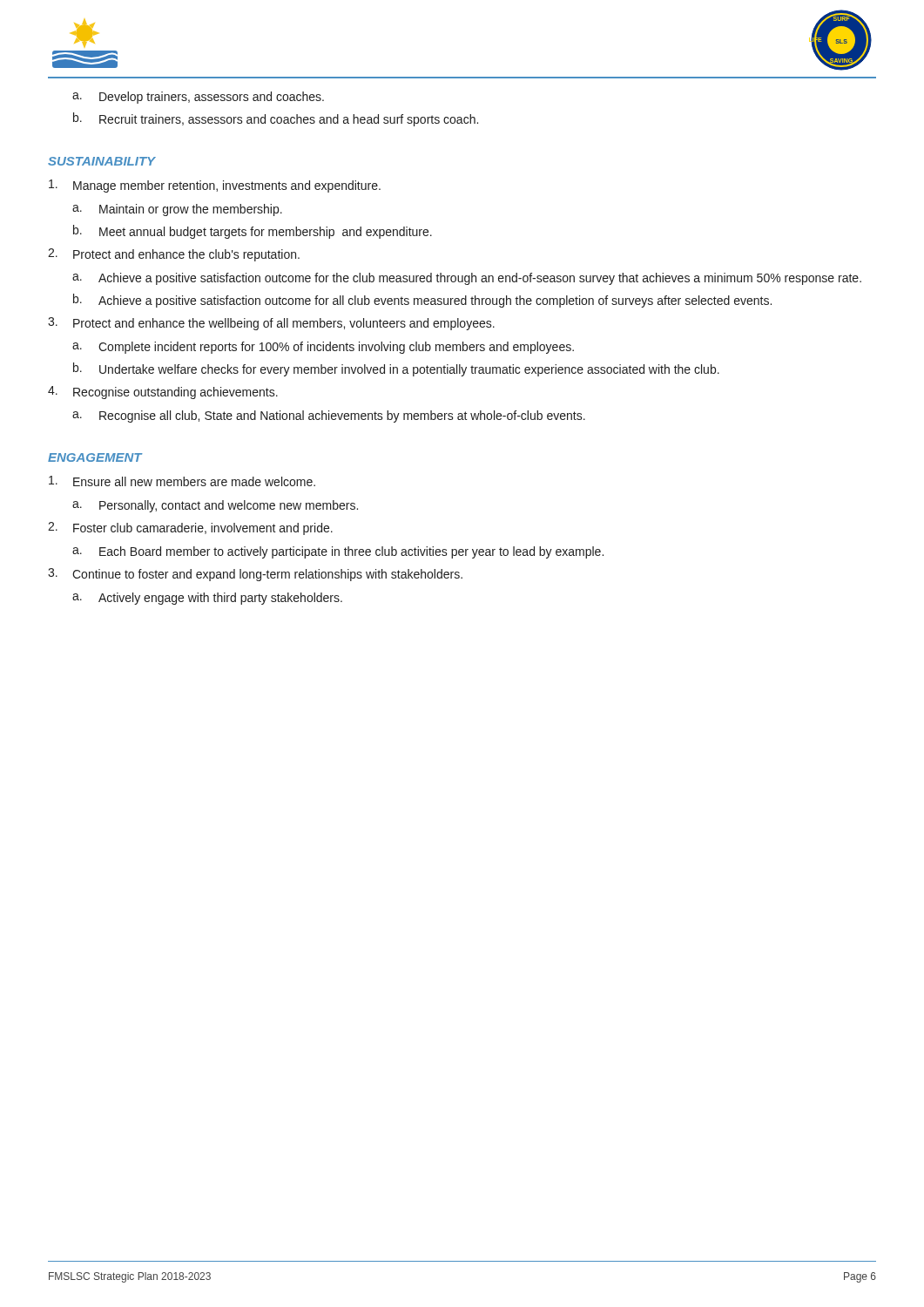Where does it say "a. Actively engage with third party stakeholders."?

pos(207,599)
